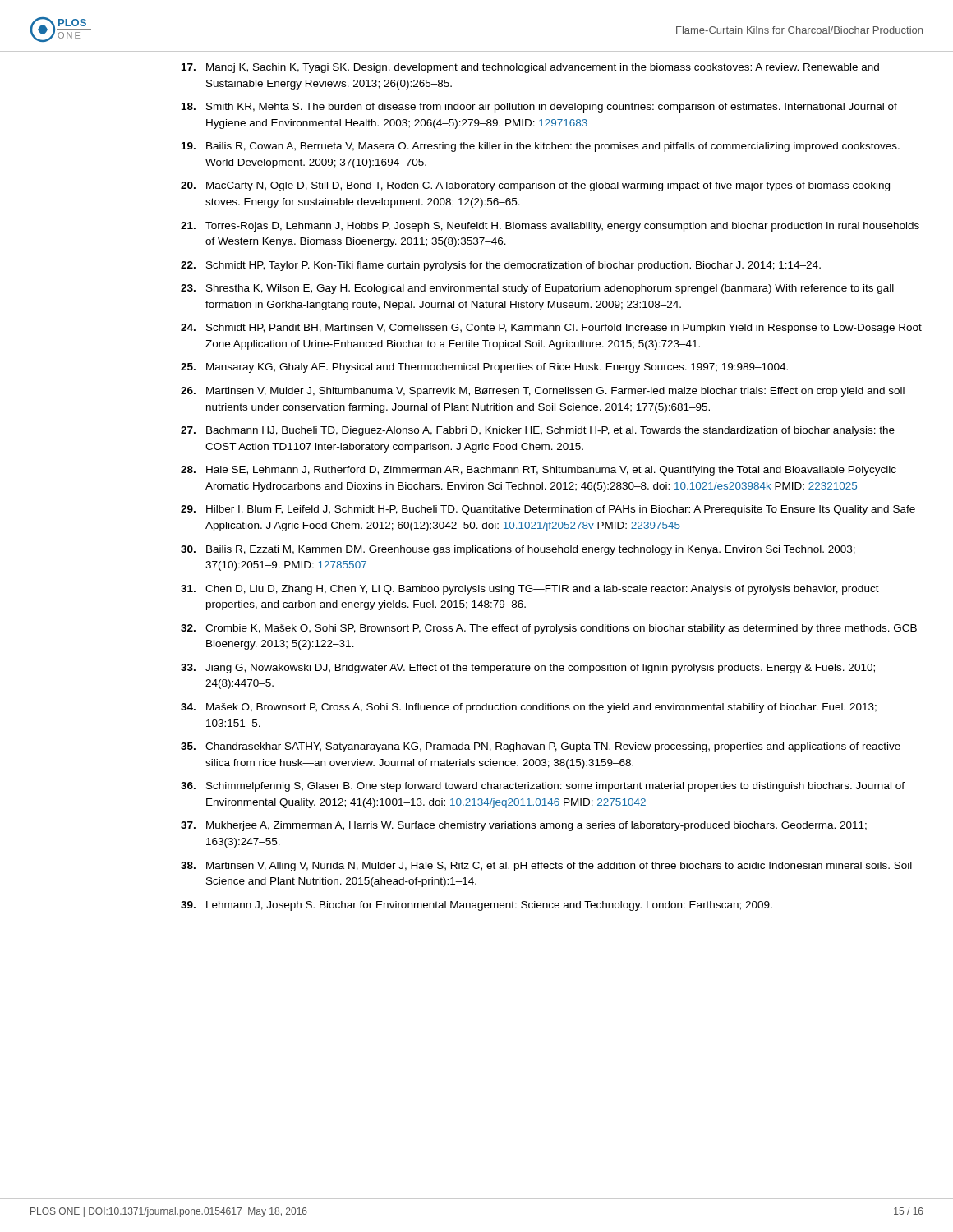This screenshot has height=1232, width=953.
Task: Find the passage starting "19. Bailis R,"
Action: (x=552, y=154)
